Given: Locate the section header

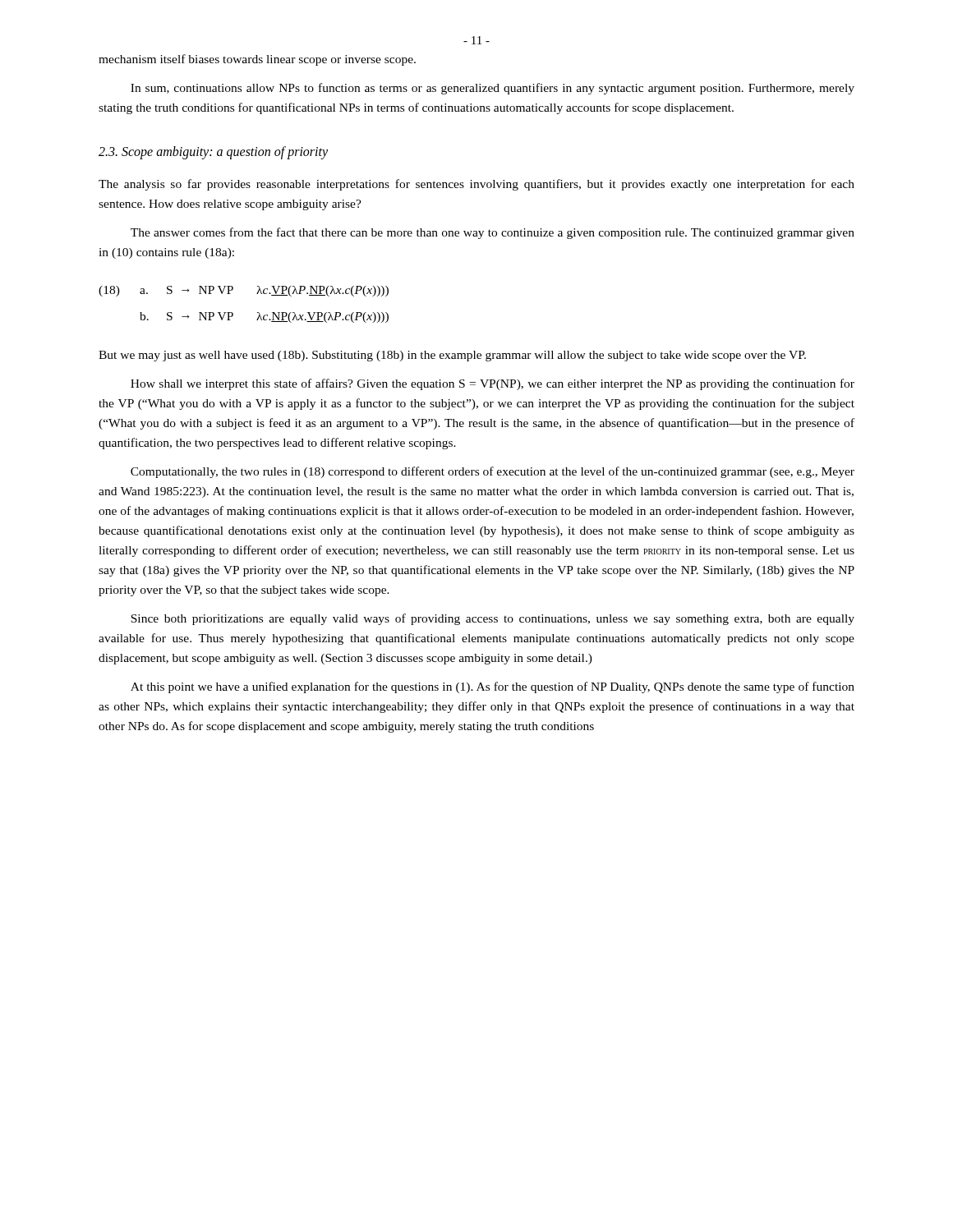Looking at the screenshot, I should point(476,152).
